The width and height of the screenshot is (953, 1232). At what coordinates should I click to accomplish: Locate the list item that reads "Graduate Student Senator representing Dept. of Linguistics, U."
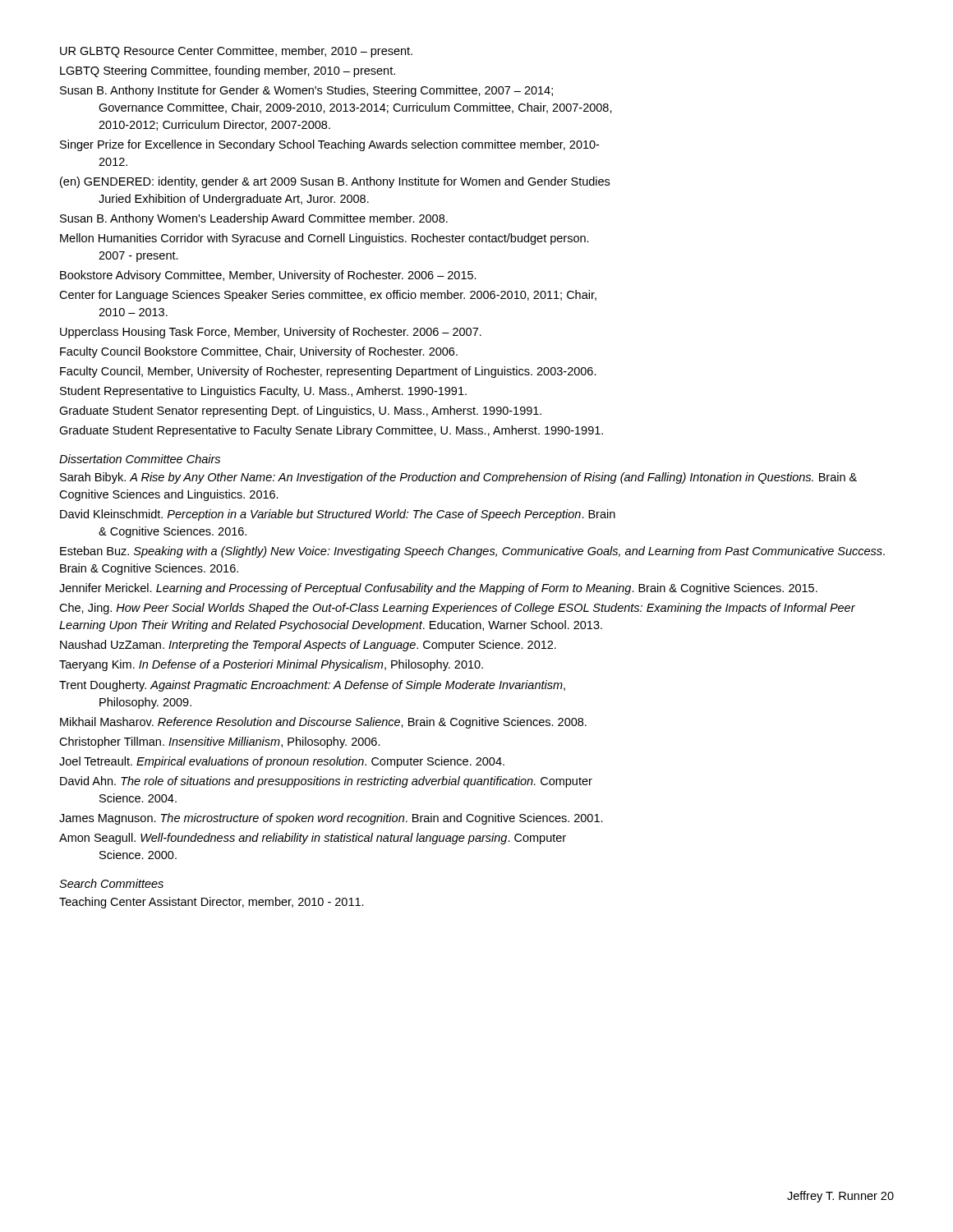301,411
